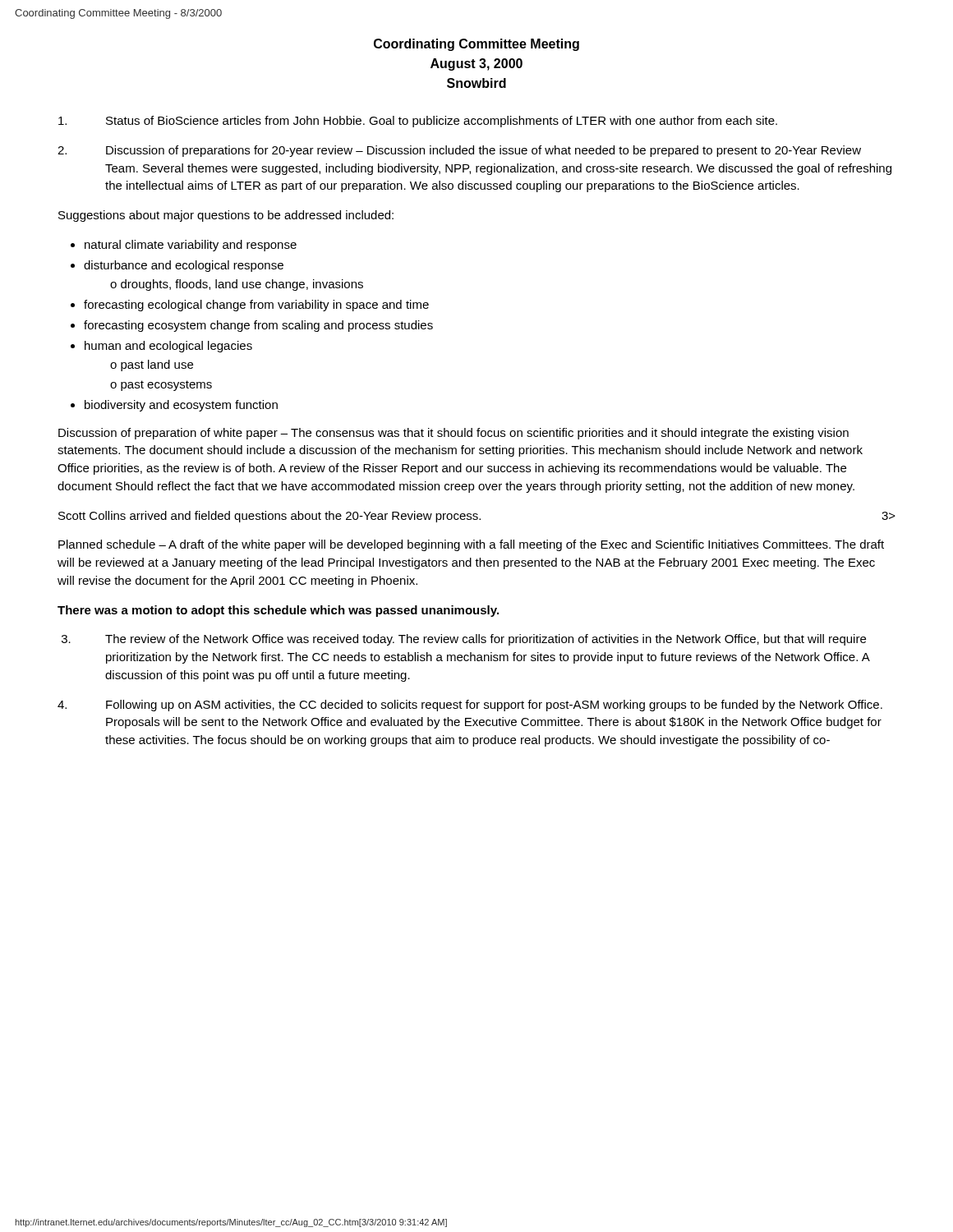The image size is (953, 1232).
Task: Locate the text block that says "Following up on"
Action: tap(476, 722)
